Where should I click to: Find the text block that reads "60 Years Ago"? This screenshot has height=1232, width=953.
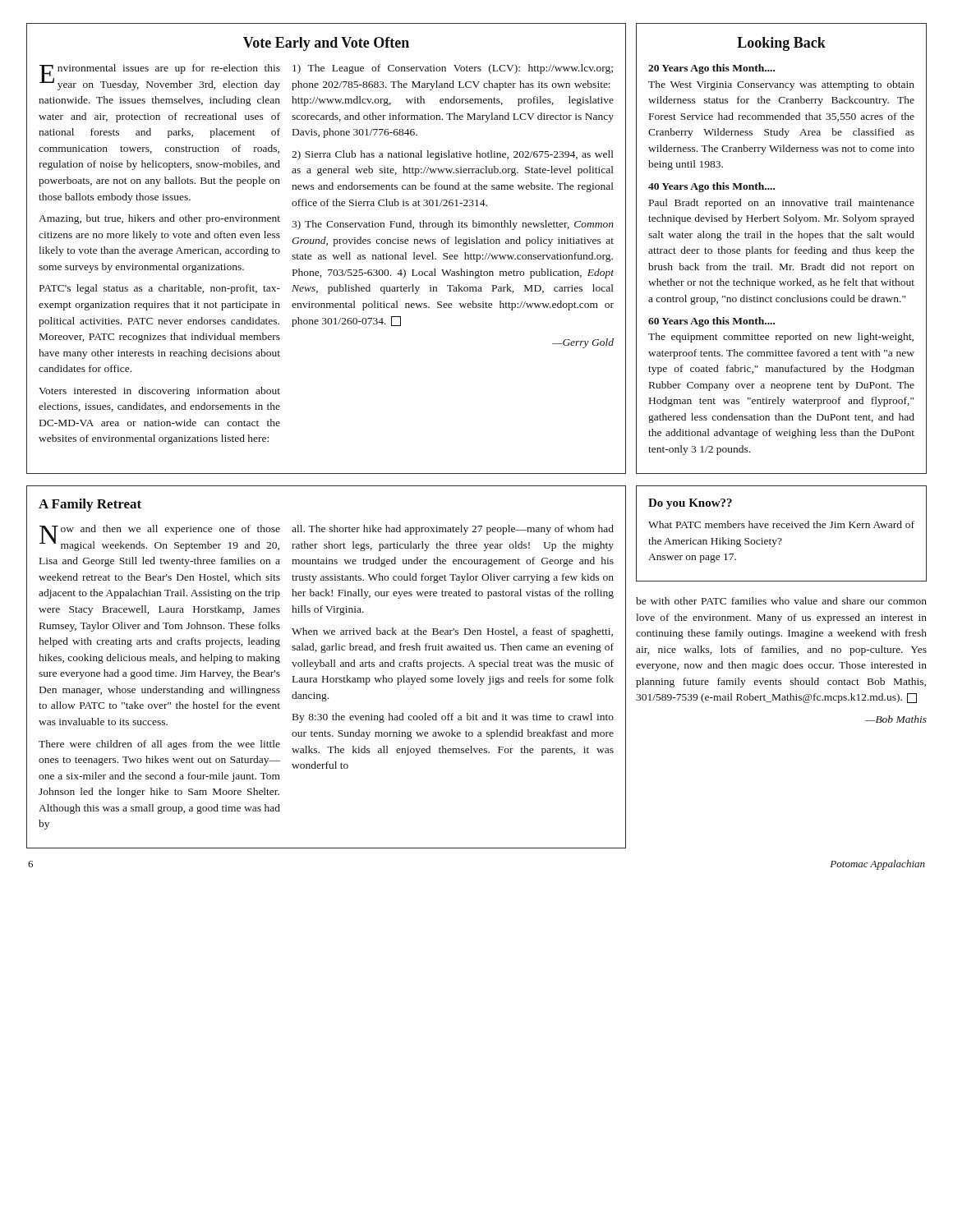point(781,385)
